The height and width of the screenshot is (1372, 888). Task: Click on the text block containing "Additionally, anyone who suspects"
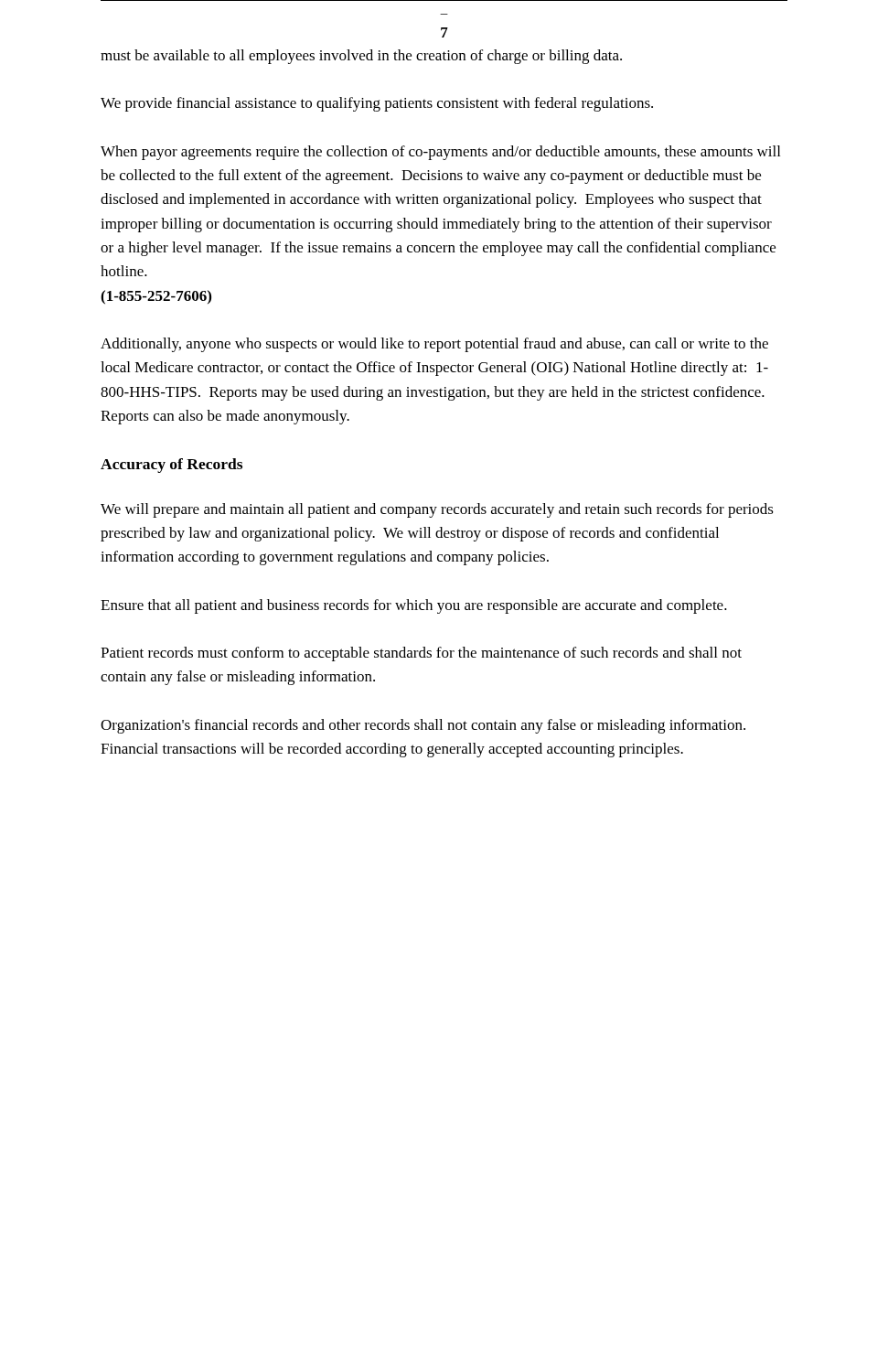click(x=435, y=380)
